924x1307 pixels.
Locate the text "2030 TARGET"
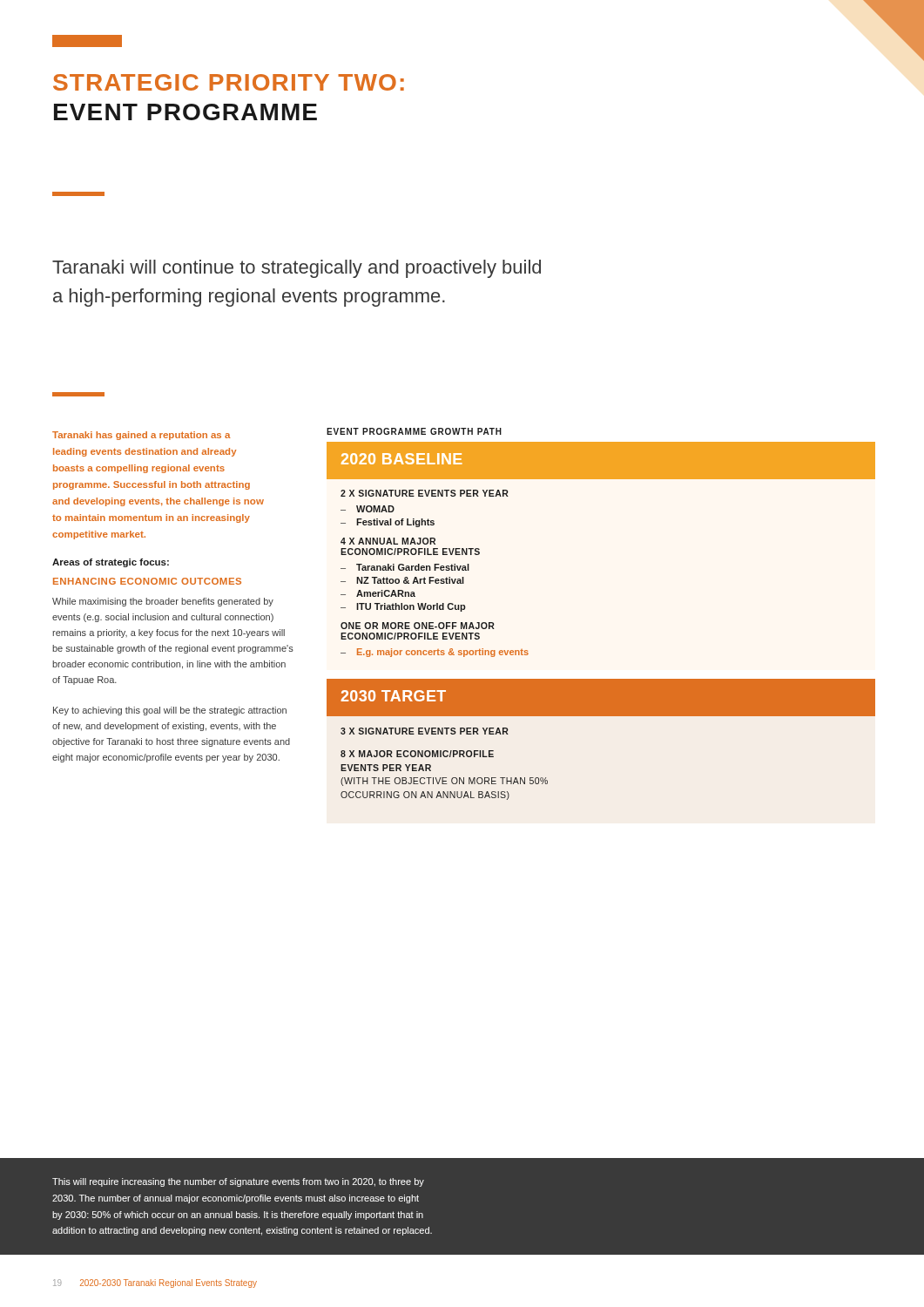click(x=393, y=696)
